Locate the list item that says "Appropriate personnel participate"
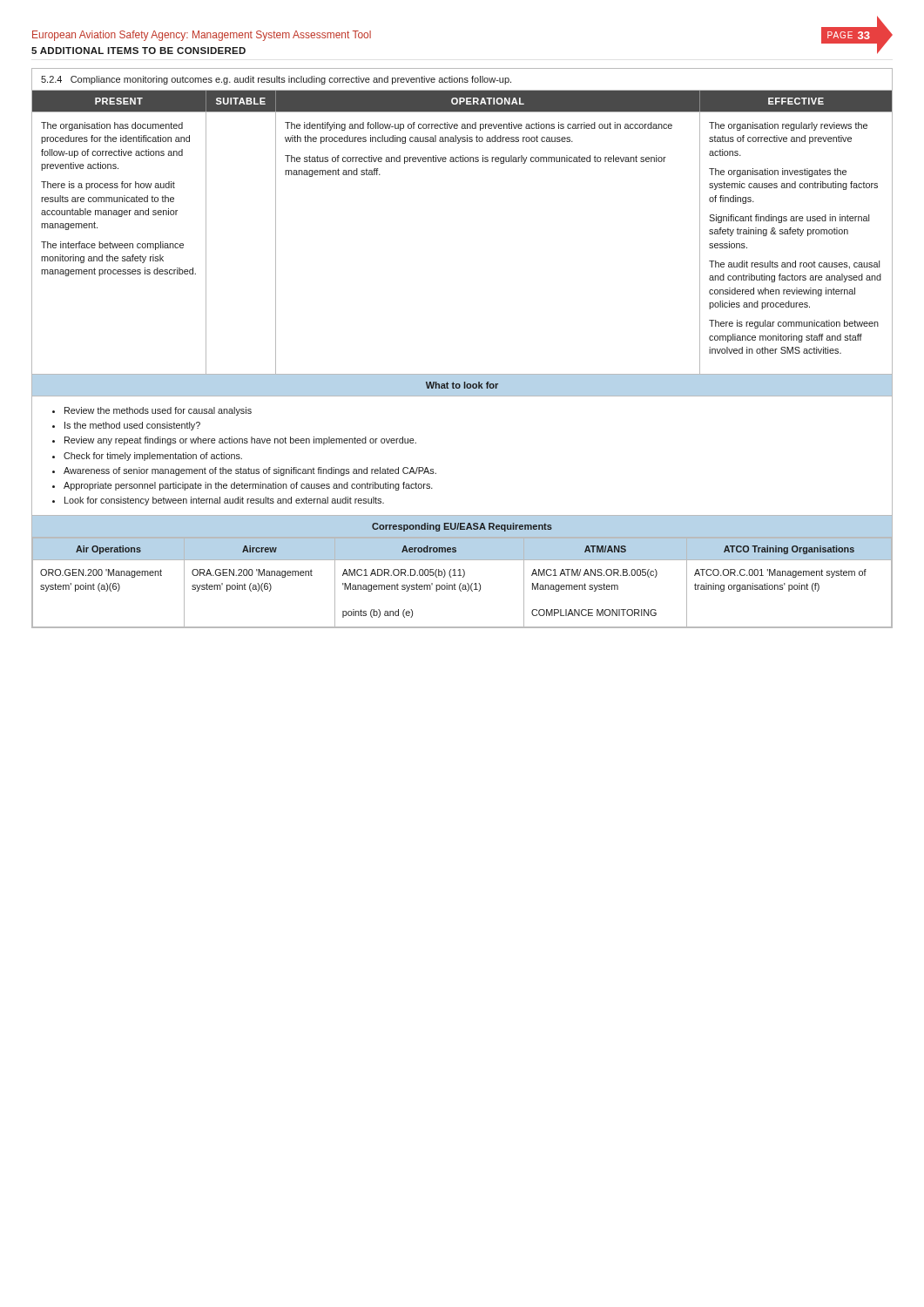This screenshot has width=924, height=1307. [x=248, y=485]
